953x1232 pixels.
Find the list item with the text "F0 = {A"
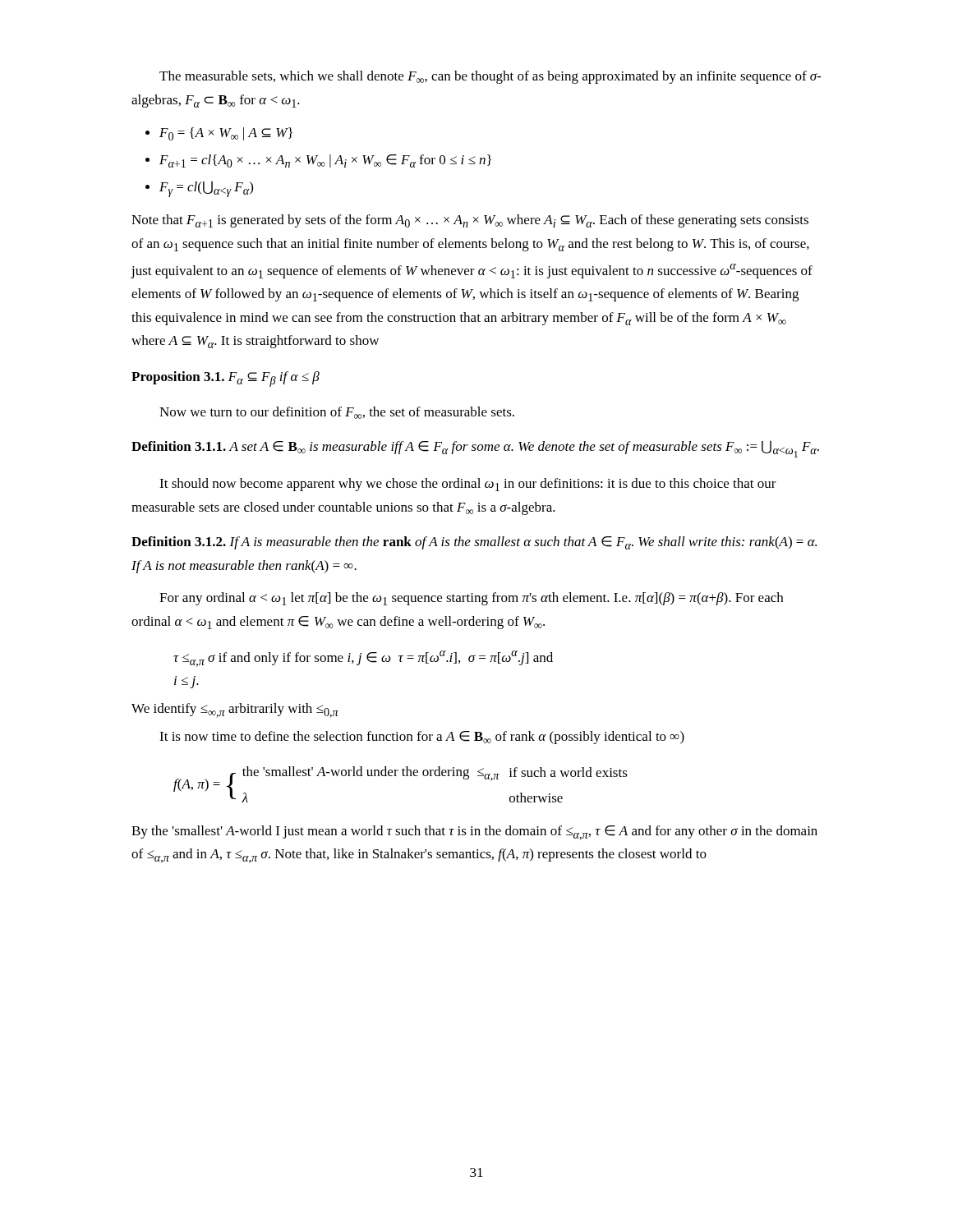227,134
